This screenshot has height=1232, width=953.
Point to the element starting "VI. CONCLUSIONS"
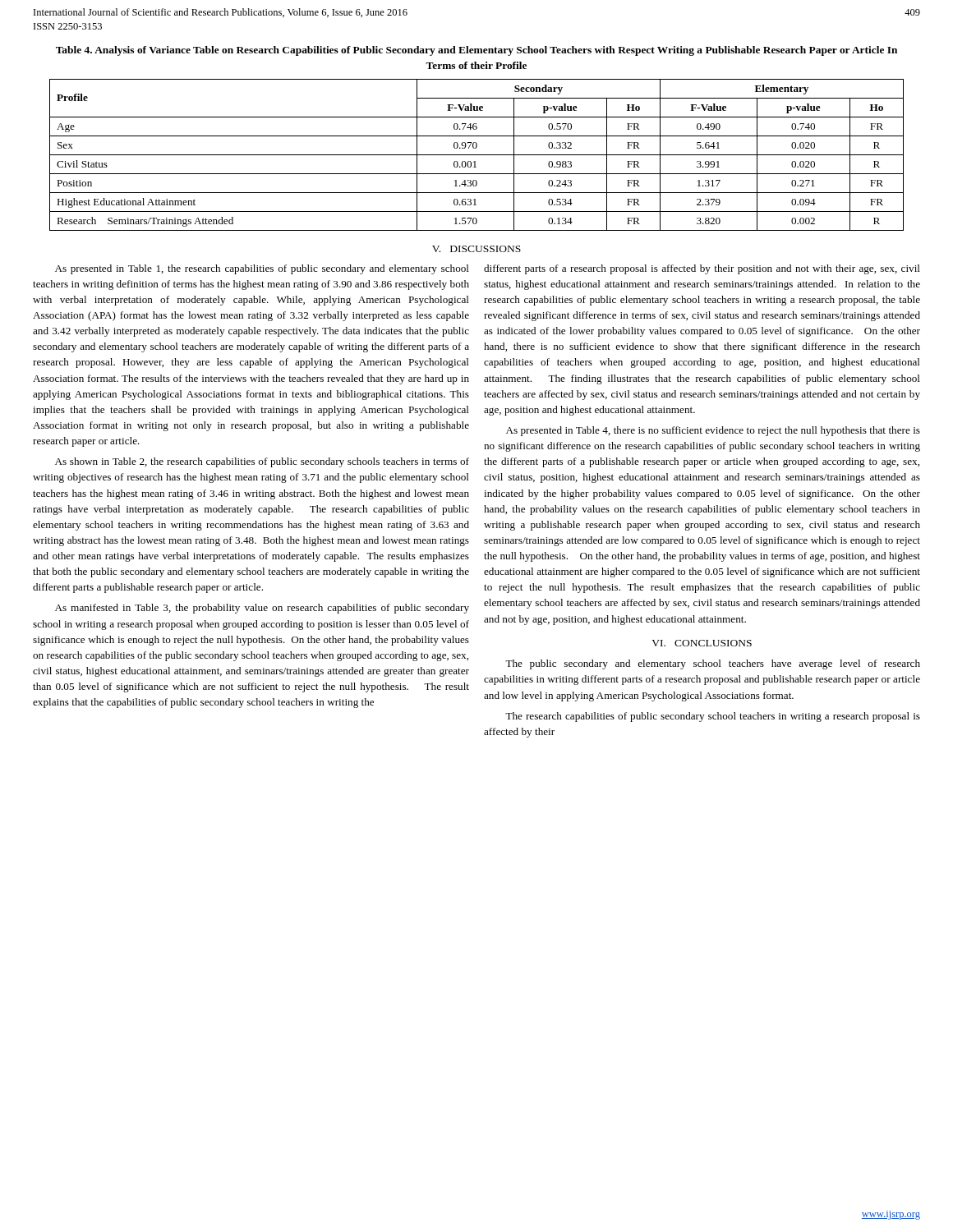click(702, 642)
